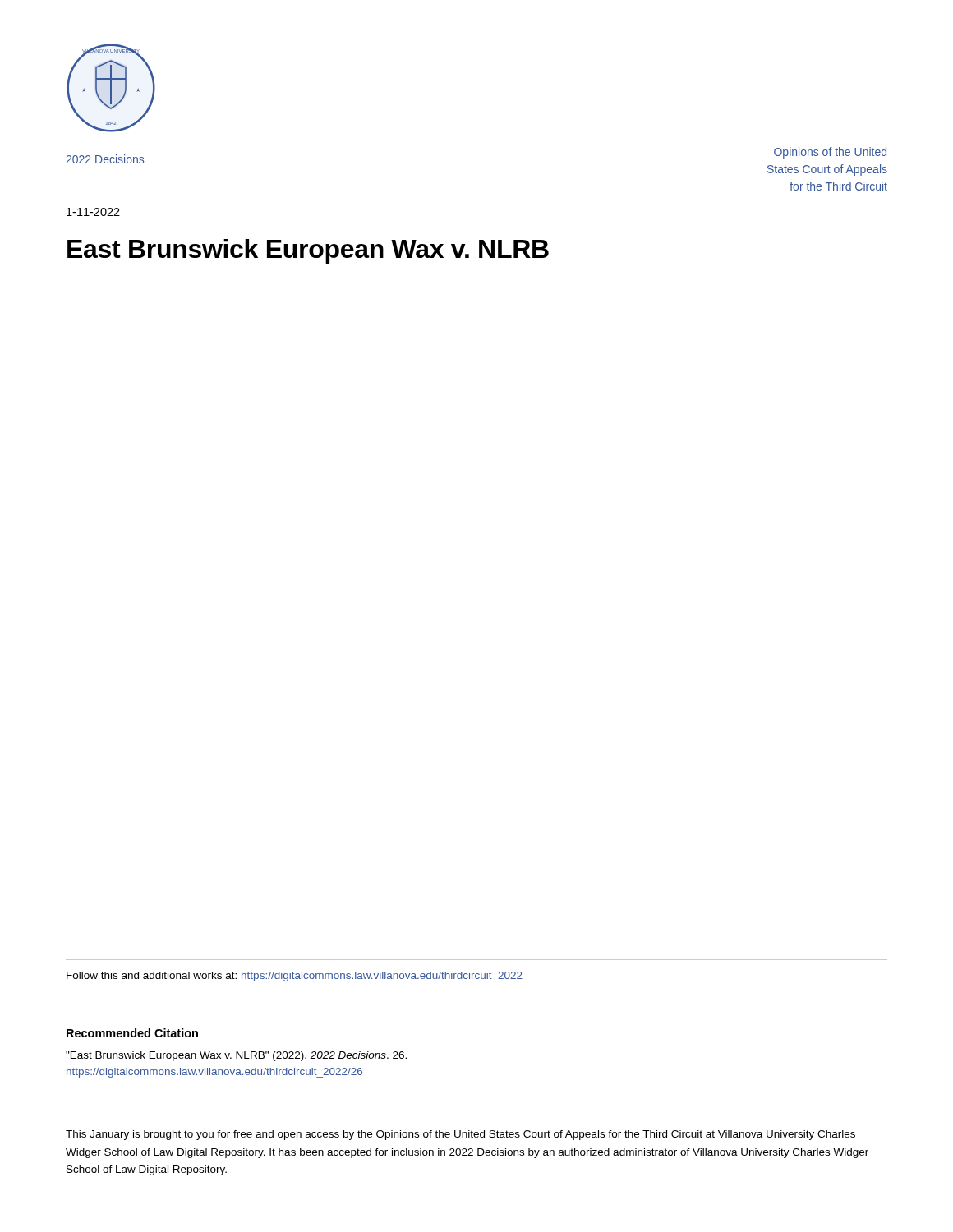Navigate to the passage starting "Follow this and additional works at: https://digitalcommons.law.villanova.edu/thirdcircuit_2022"
This screenshot has height=1232, width=953.
click(476, 975)
